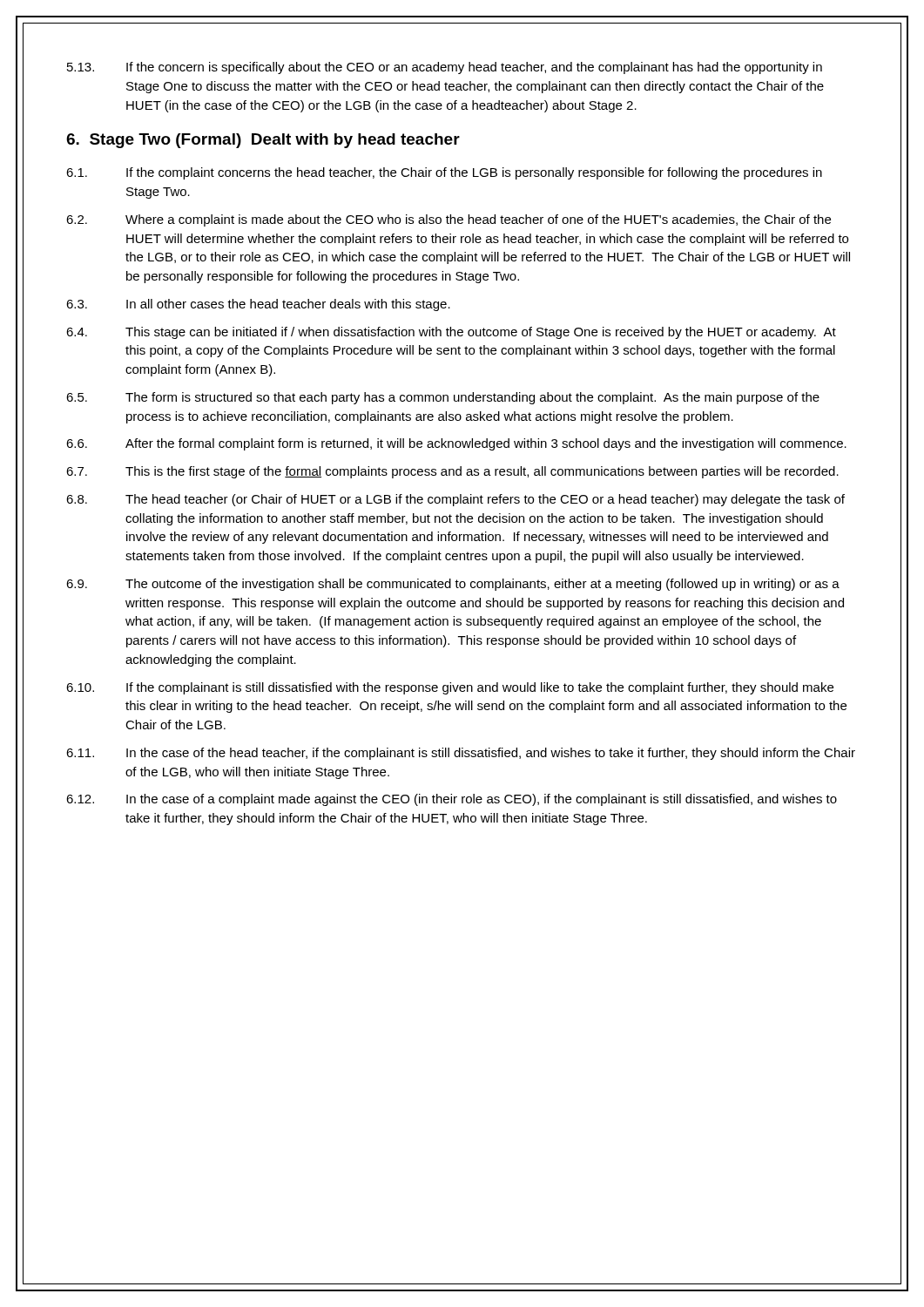Screen dimensions: 1307x924
Task: Point to the text starting "6. Stage Two (Formal)"
Action: pyautogui.click(x=263, y=139)
